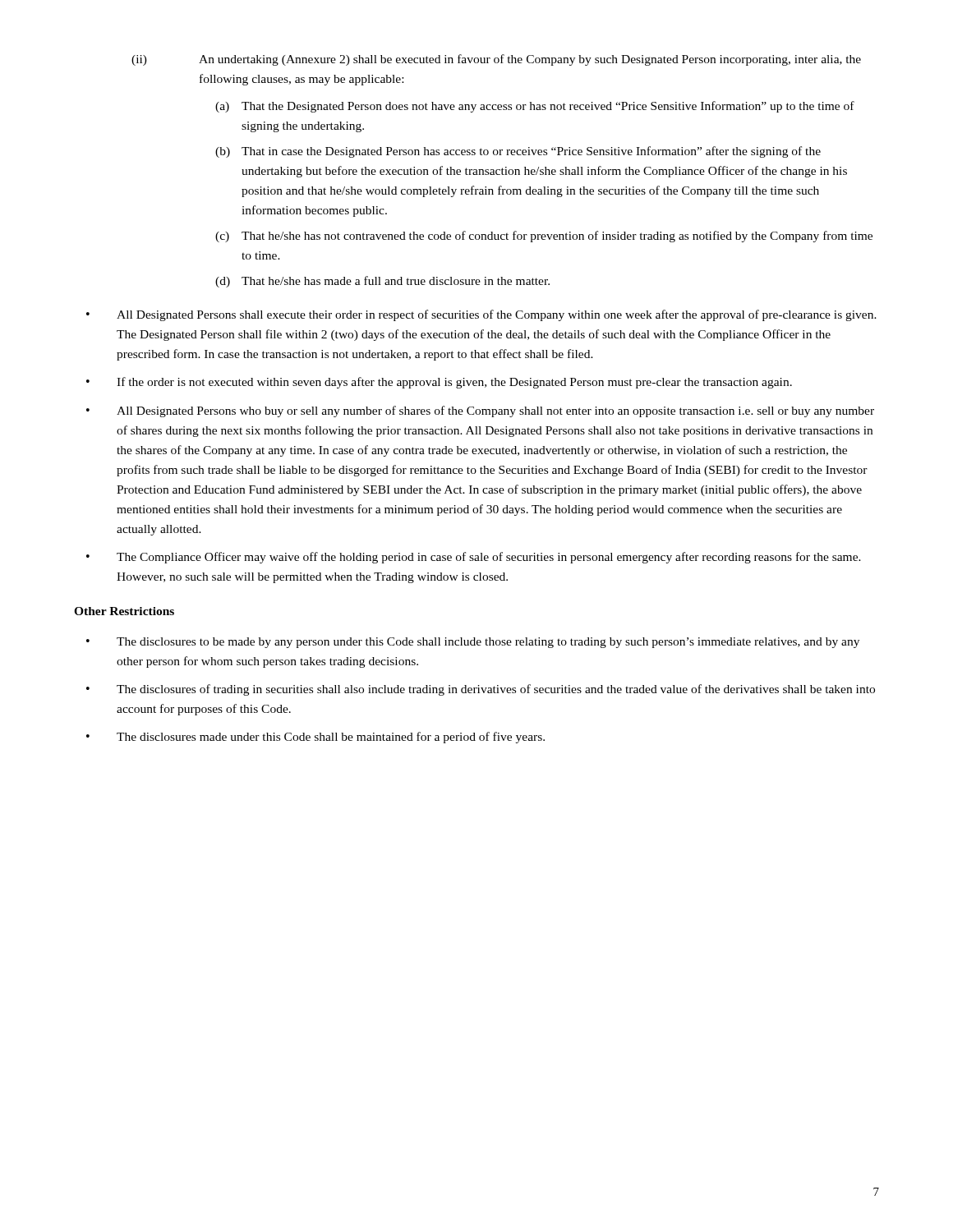Click on the list item containing "• All Designated Persons who"
This screenshot has width=953, height=1232.
click(476, 470)
